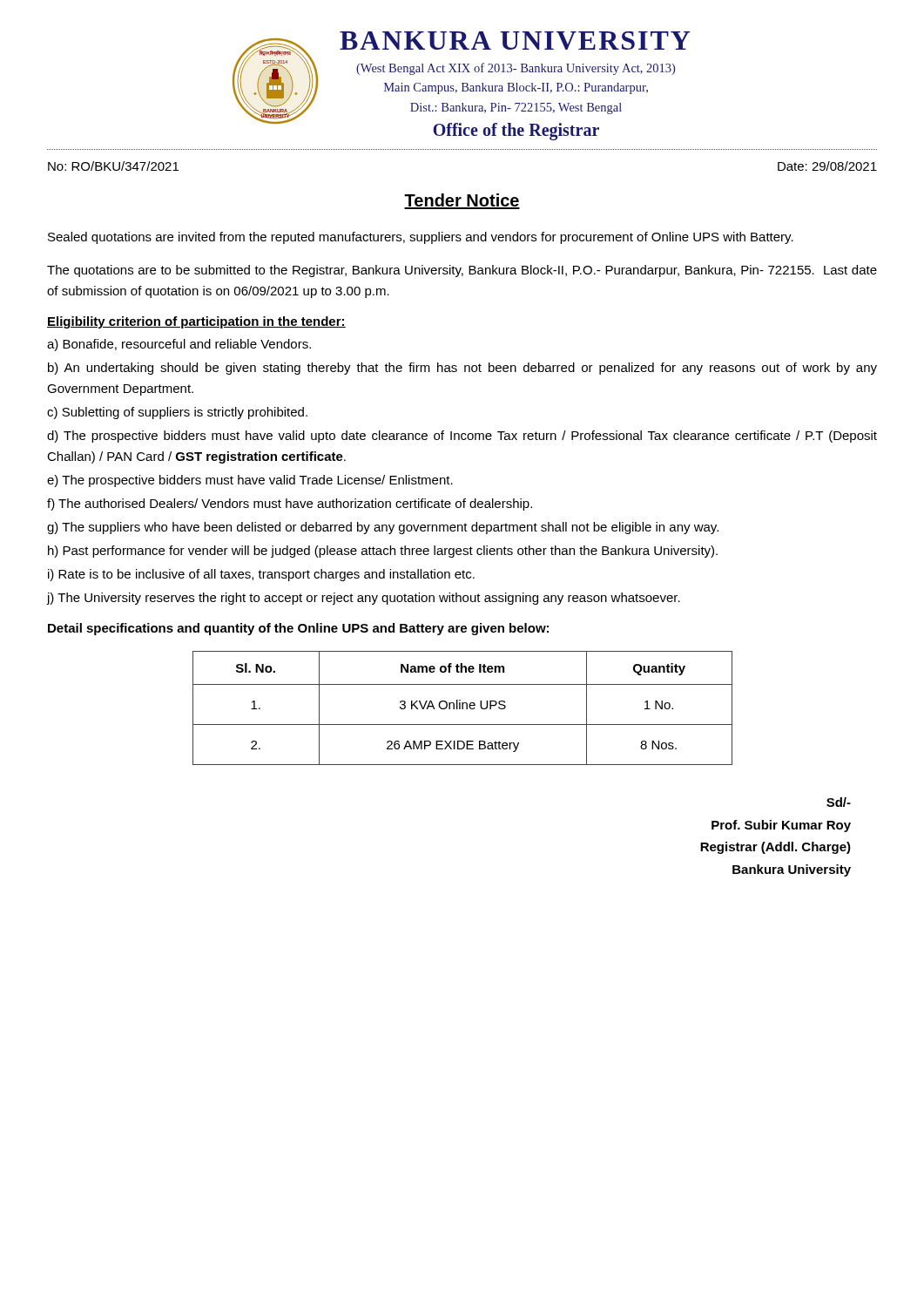Click on the passage starting "j) The University reserves the right to accept"
The width and height of the screenshot is (924, 1307).
(x=364, y=598)
